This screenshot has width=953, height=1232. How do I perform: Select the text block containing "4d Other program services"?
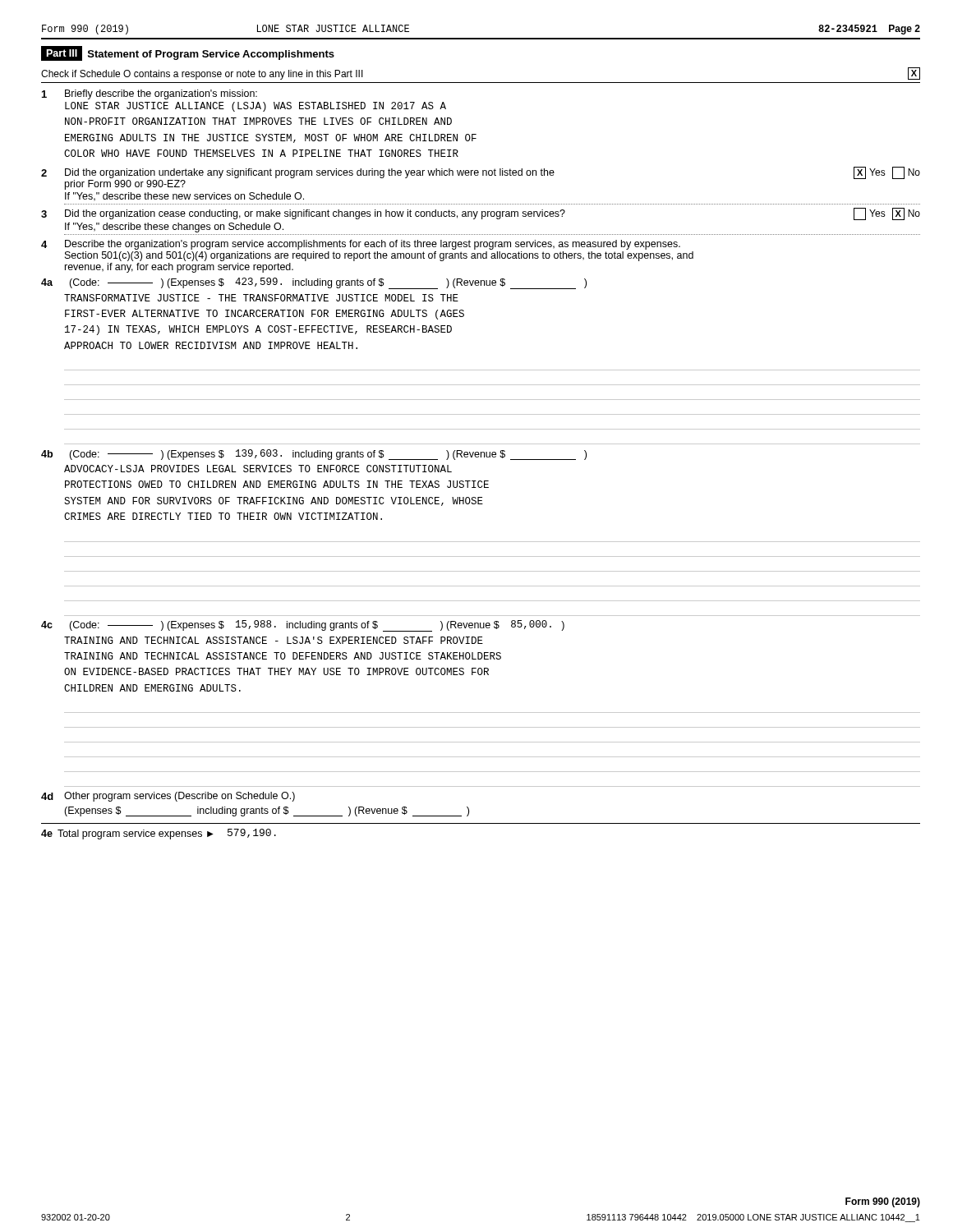point(168,797)
